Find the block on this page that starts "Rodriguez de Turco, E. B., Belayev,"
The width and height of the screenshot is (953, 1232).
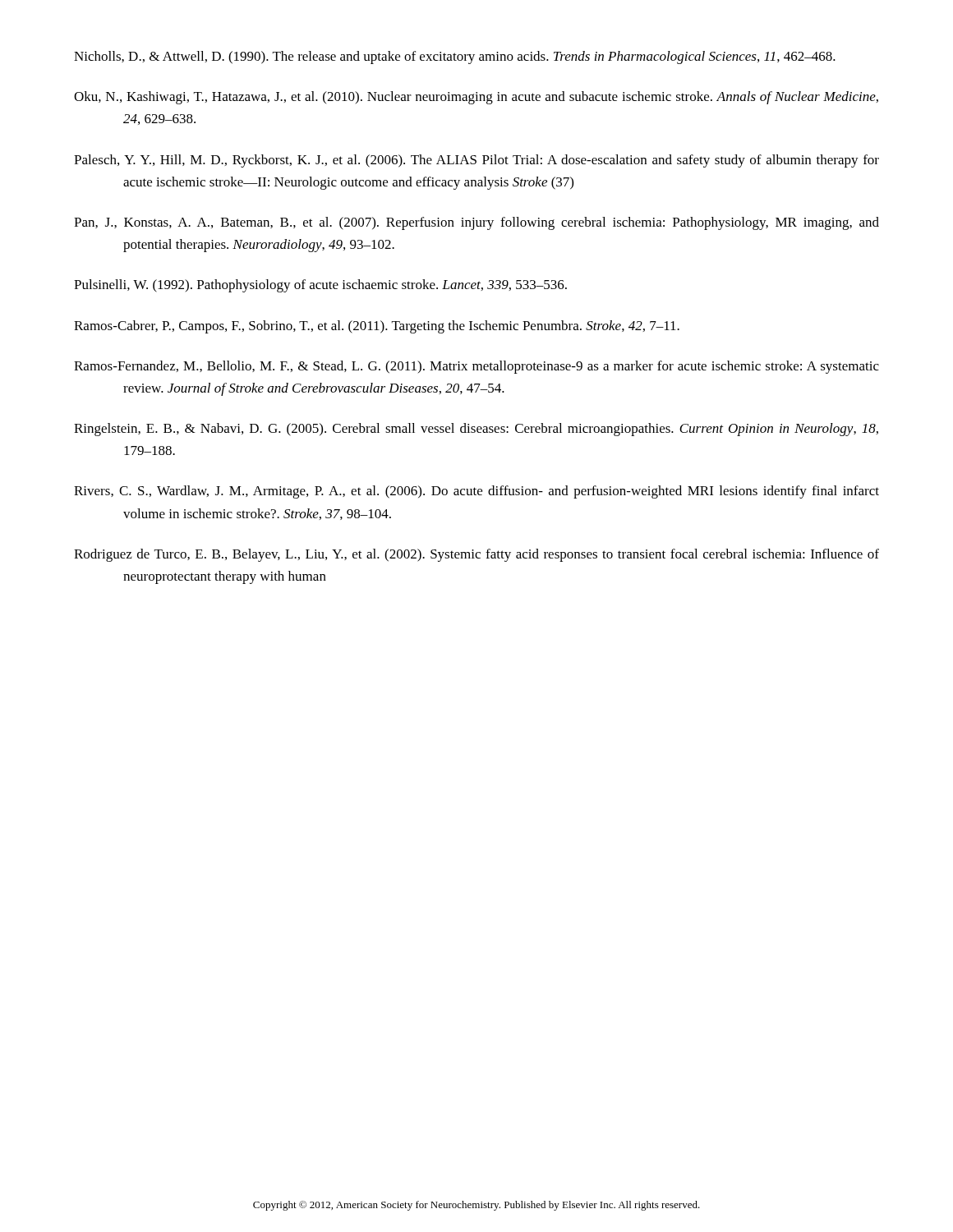pos(476,565)
